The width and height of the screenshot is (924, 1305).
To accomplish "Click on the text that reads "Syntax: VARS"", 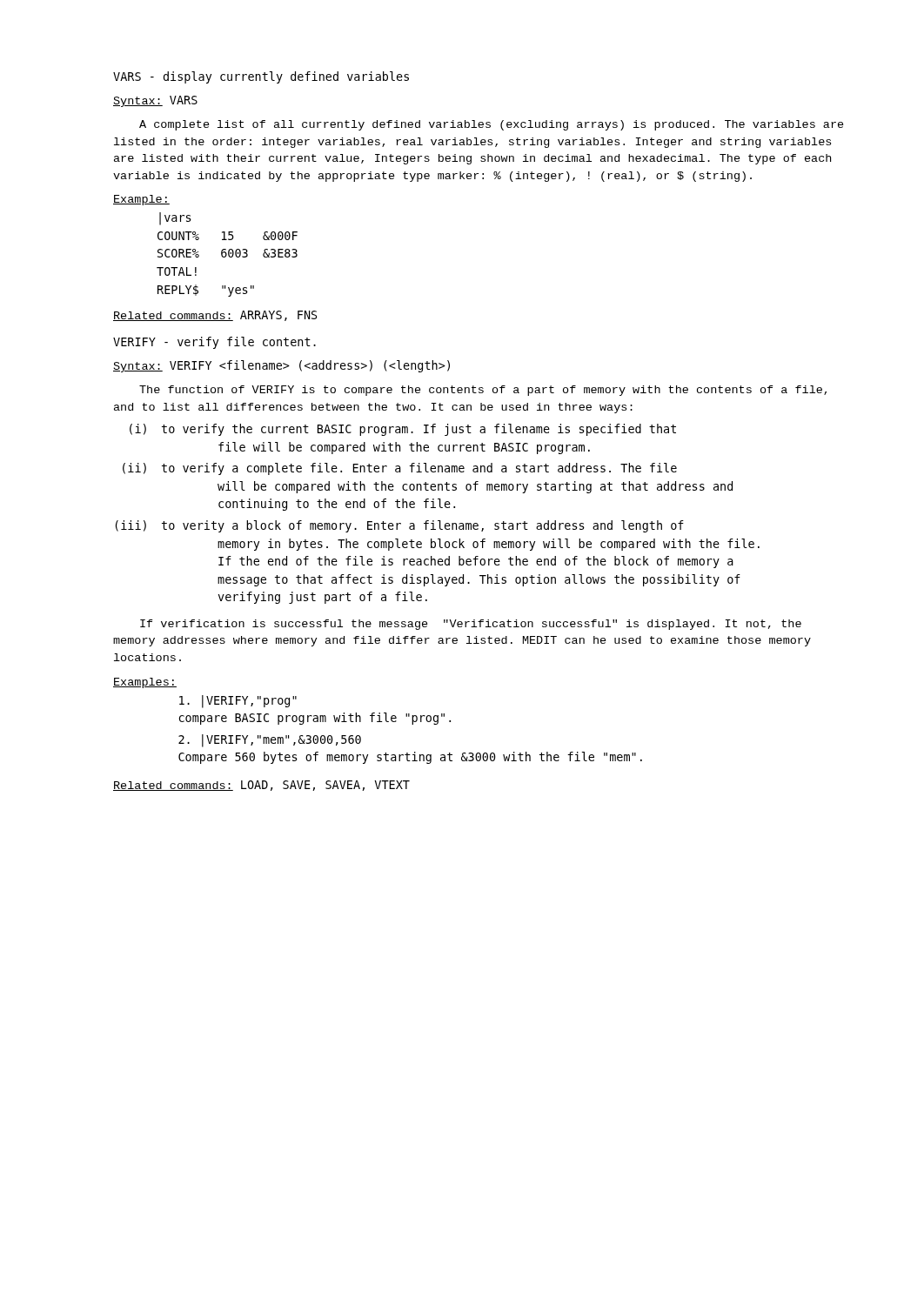I will click(x=155, y=100).
